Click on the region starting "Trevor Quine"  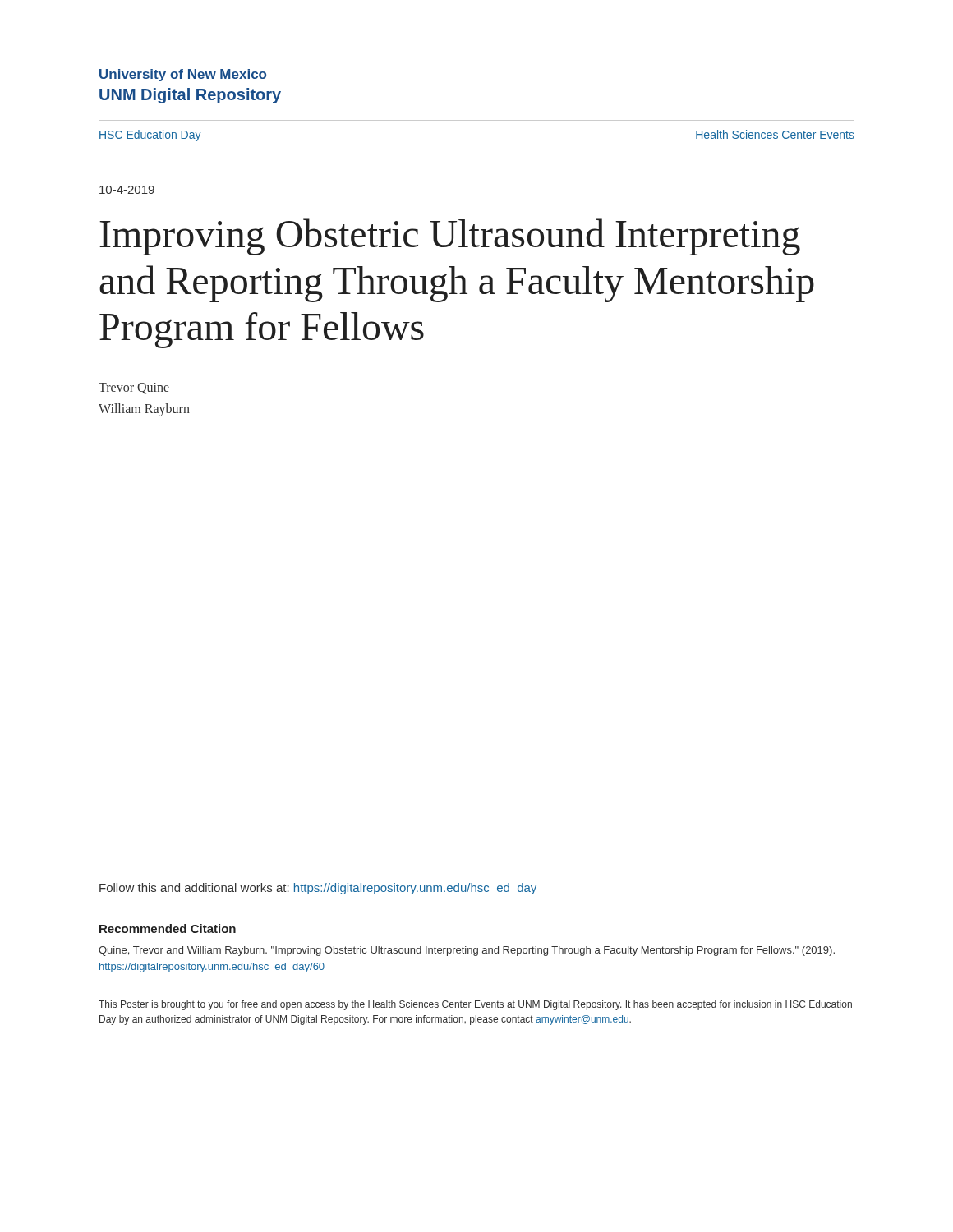click(134, 387)
